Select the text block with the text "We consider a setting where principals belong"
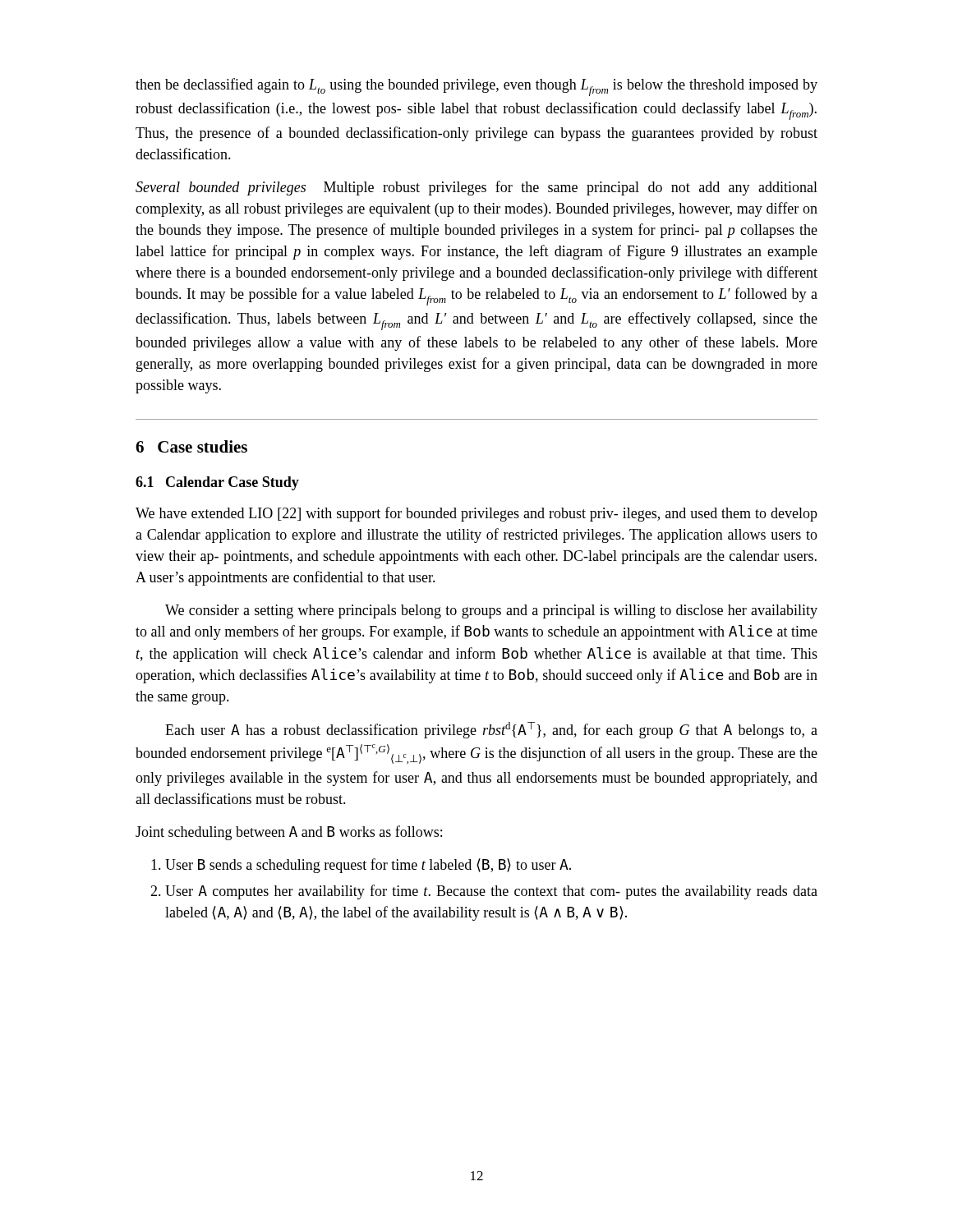The image size is (953, 1232). pos(476,653)
